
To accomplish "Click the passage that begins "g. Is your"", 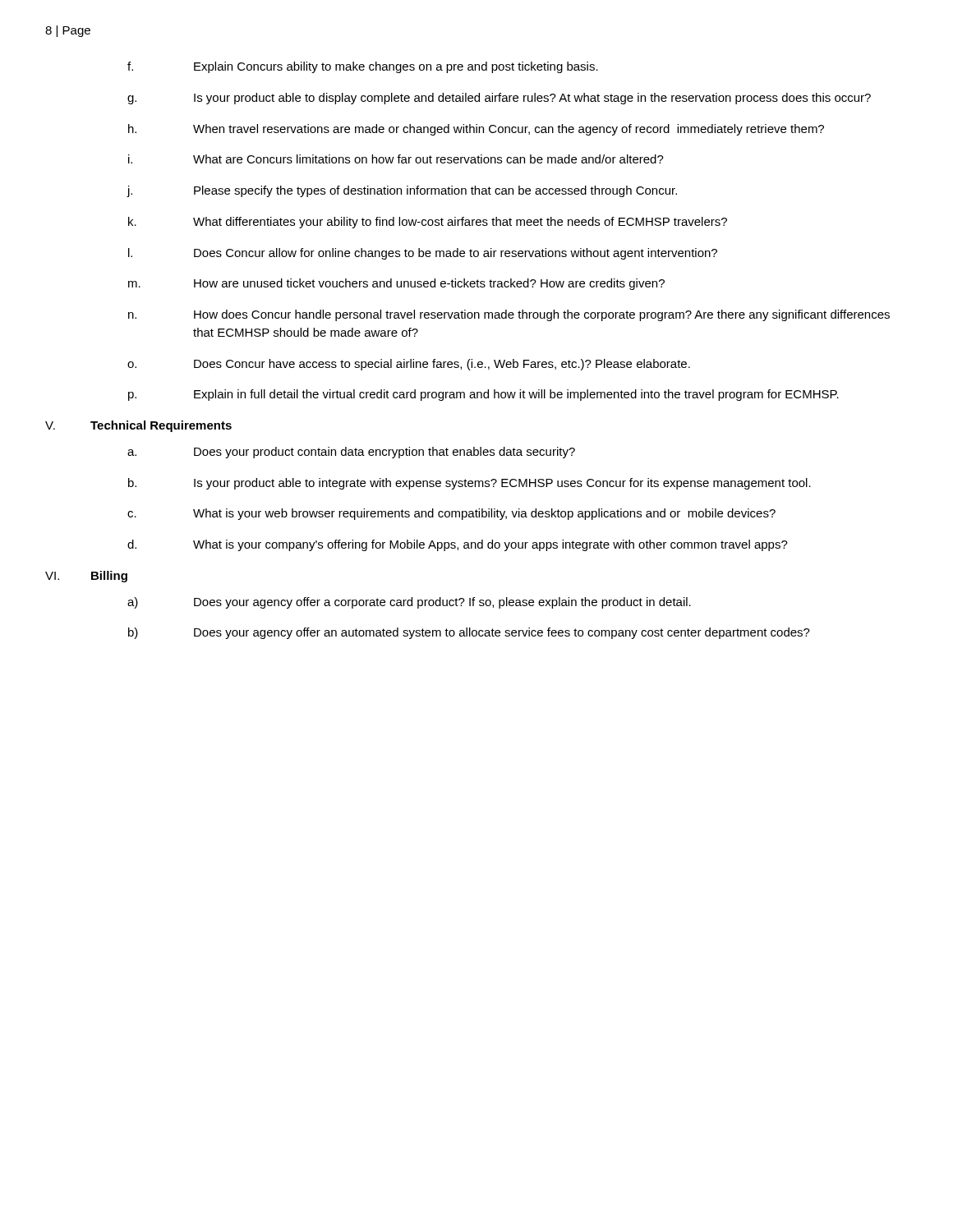I will click(x=476, y=97).
